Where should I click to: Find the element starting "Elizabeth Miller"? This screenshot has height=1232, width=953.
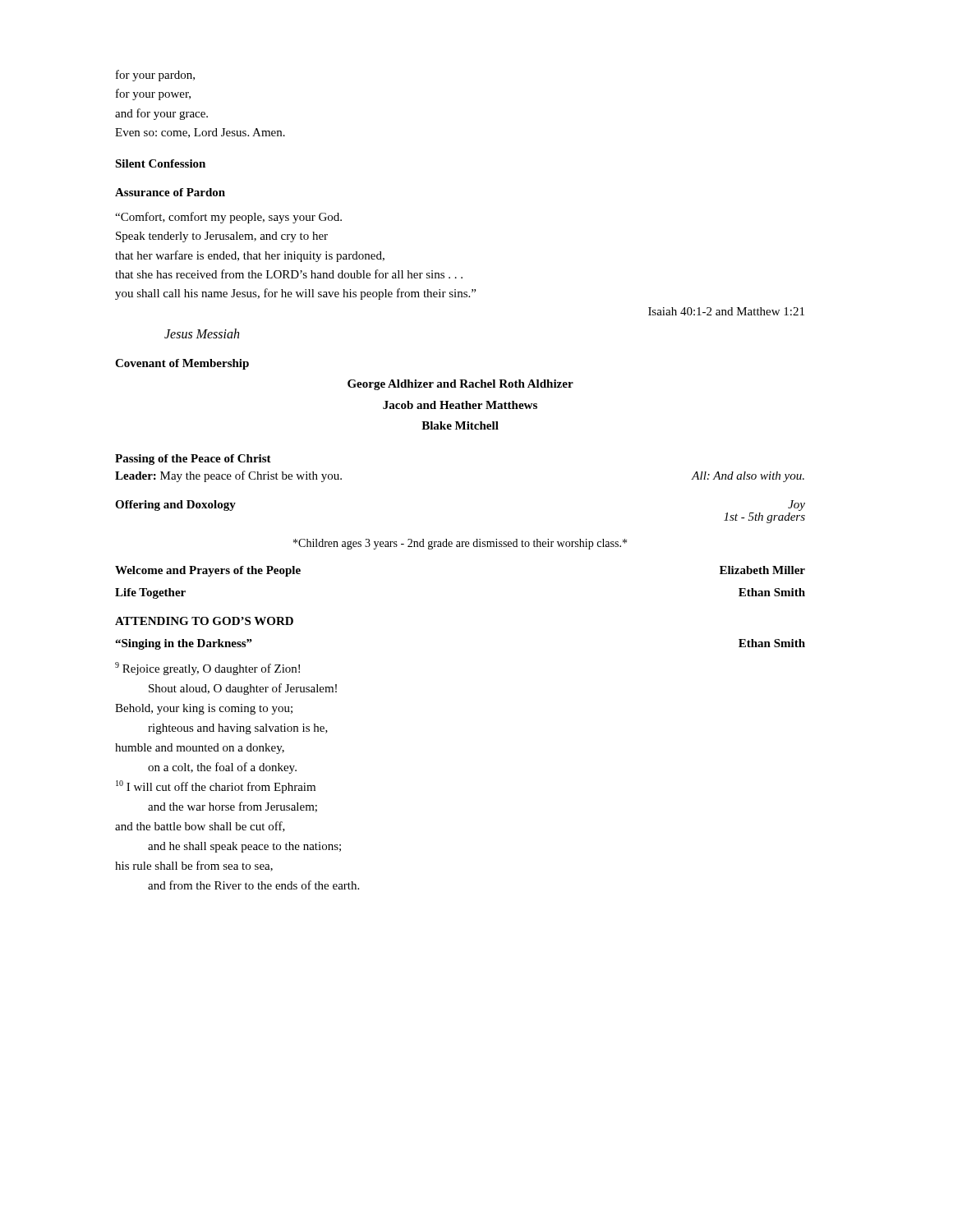click(762, 570)
